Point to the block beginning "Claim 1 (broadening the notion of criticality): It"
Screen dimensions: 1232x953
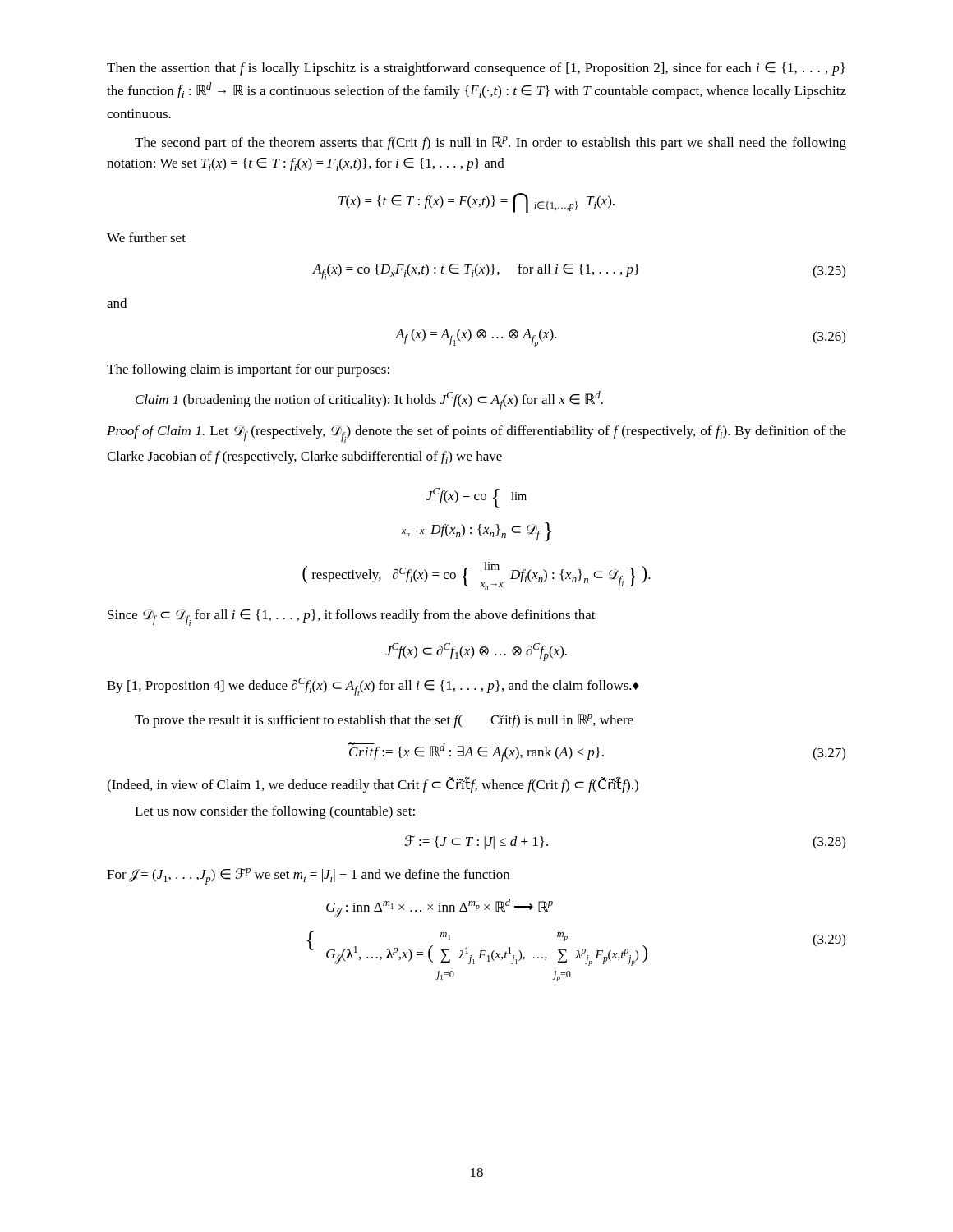(x=490, y=400)
